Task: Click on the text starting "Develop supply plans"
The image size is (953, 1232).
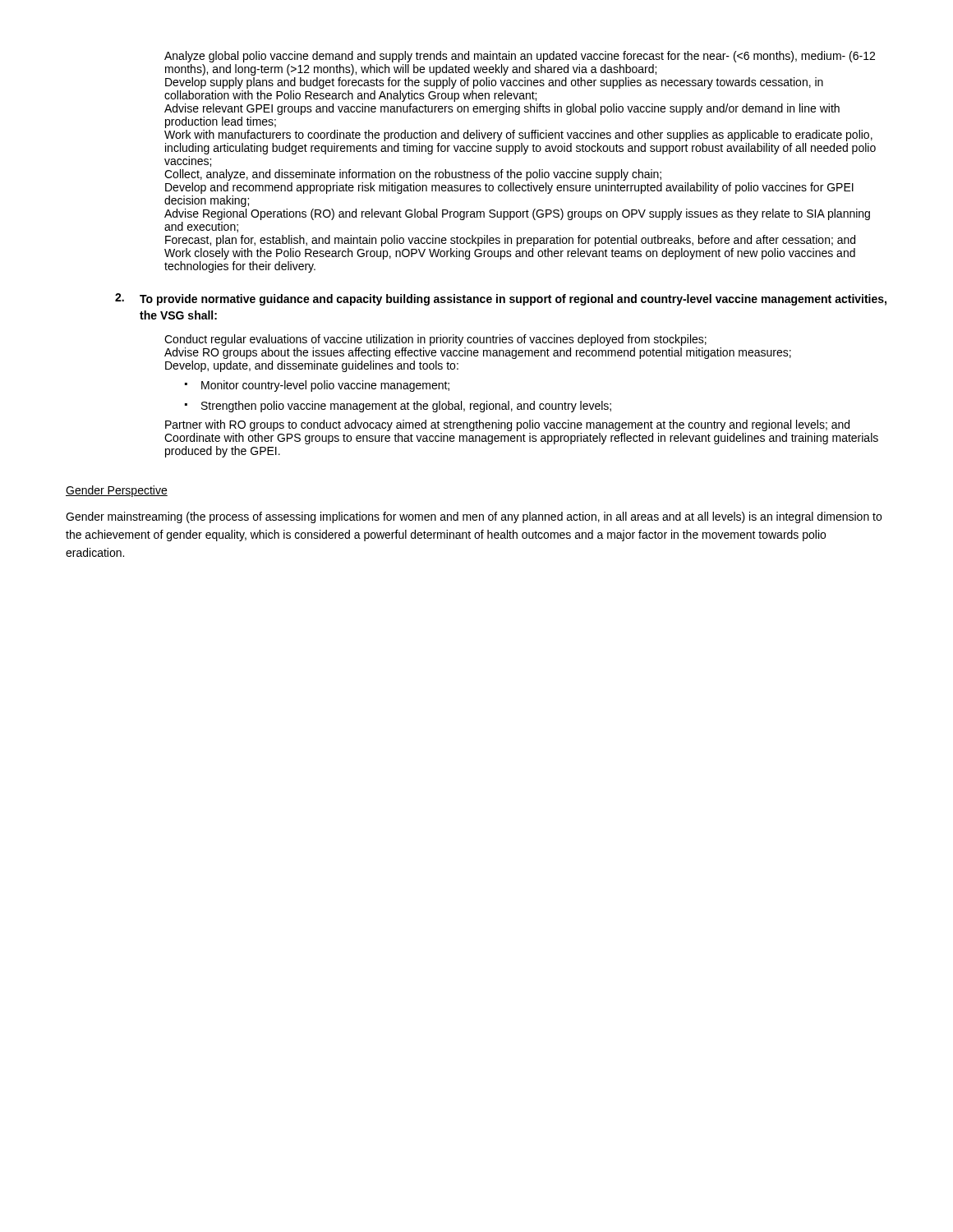Action: (x=526, y=89)
